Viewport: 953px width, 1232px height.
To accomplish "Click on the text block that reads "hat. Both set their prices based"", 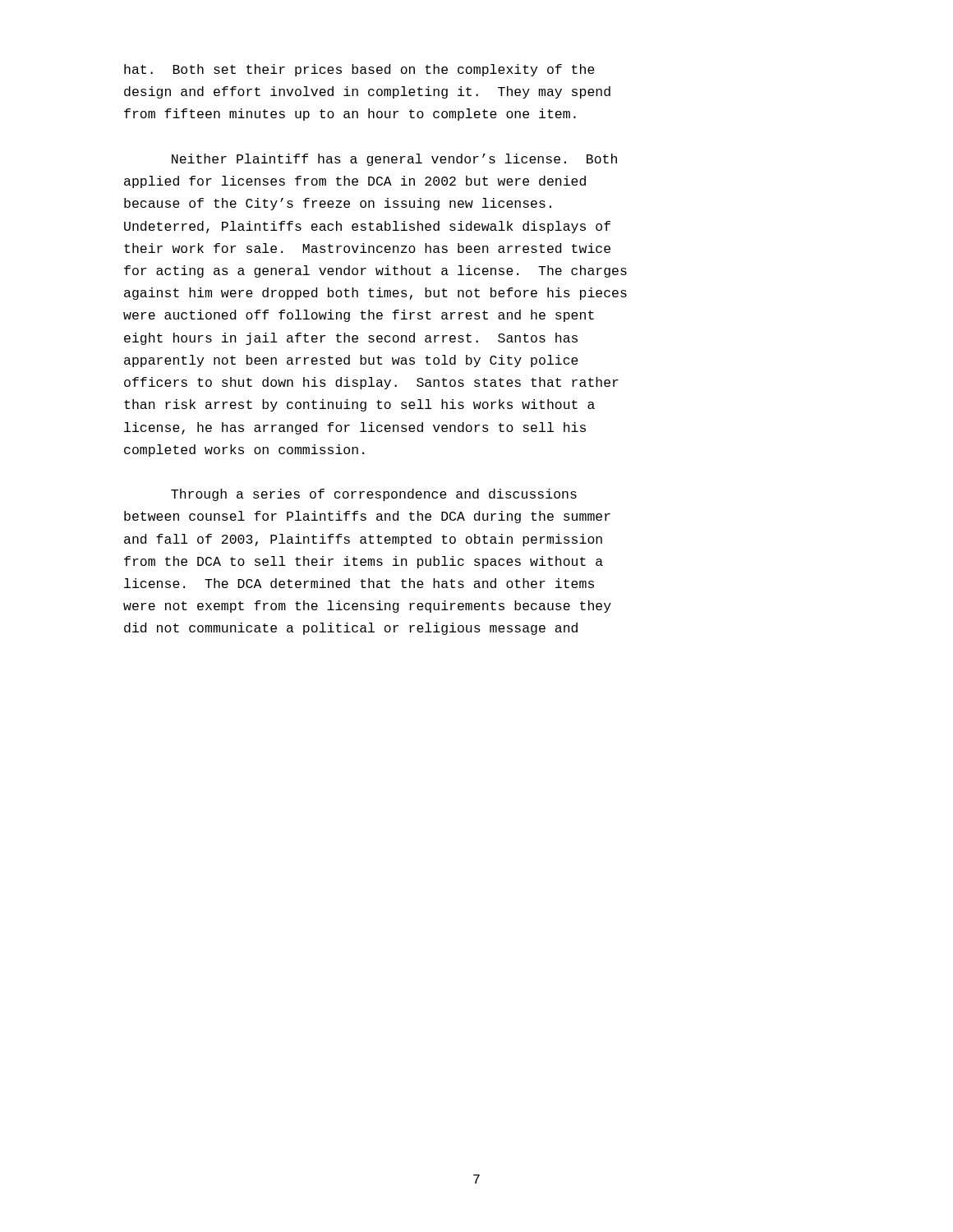I will (x=476, y=350).
